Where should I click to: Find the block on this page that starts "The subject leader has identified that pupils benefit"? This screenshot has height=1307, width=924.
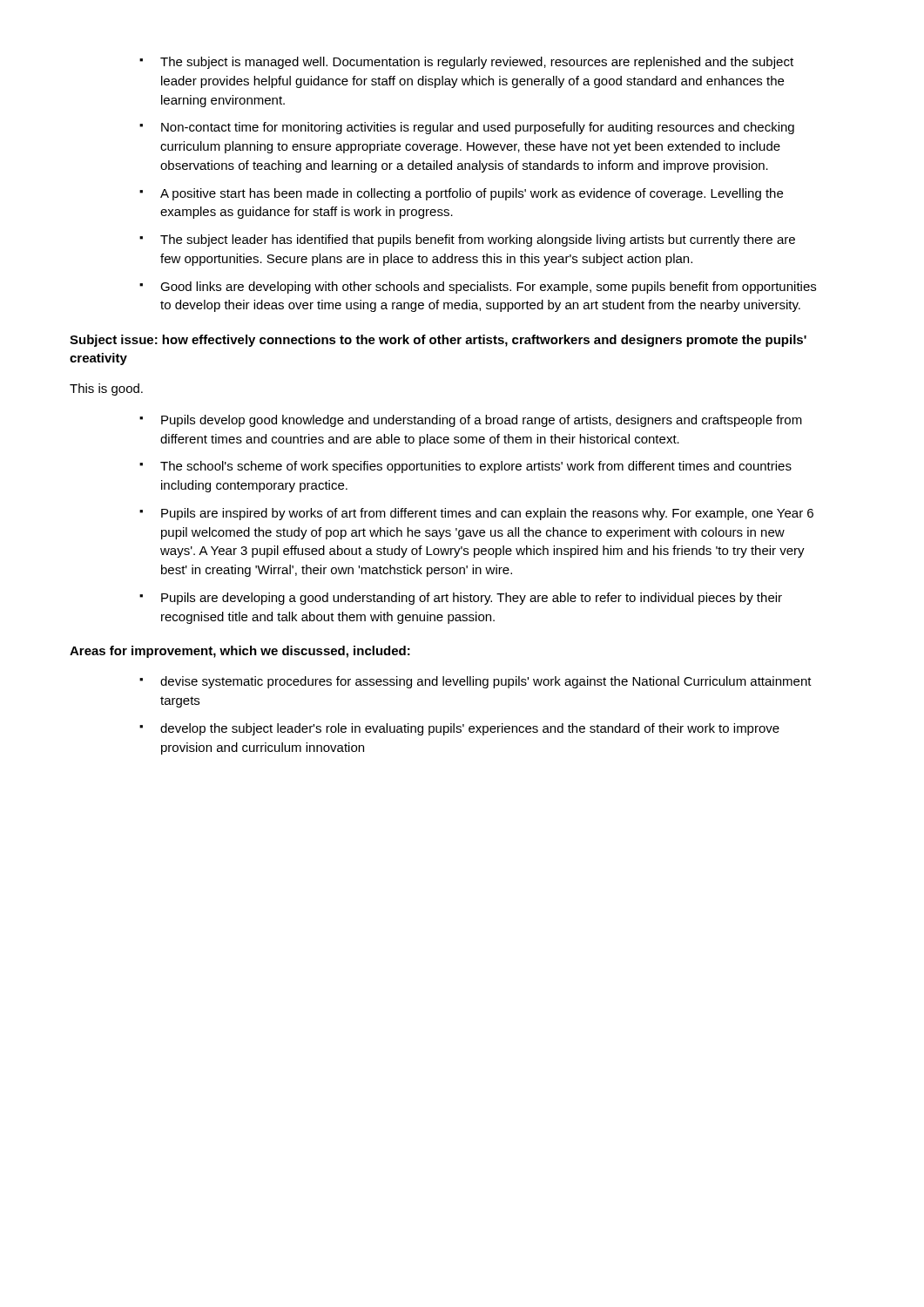coord(490,249)
